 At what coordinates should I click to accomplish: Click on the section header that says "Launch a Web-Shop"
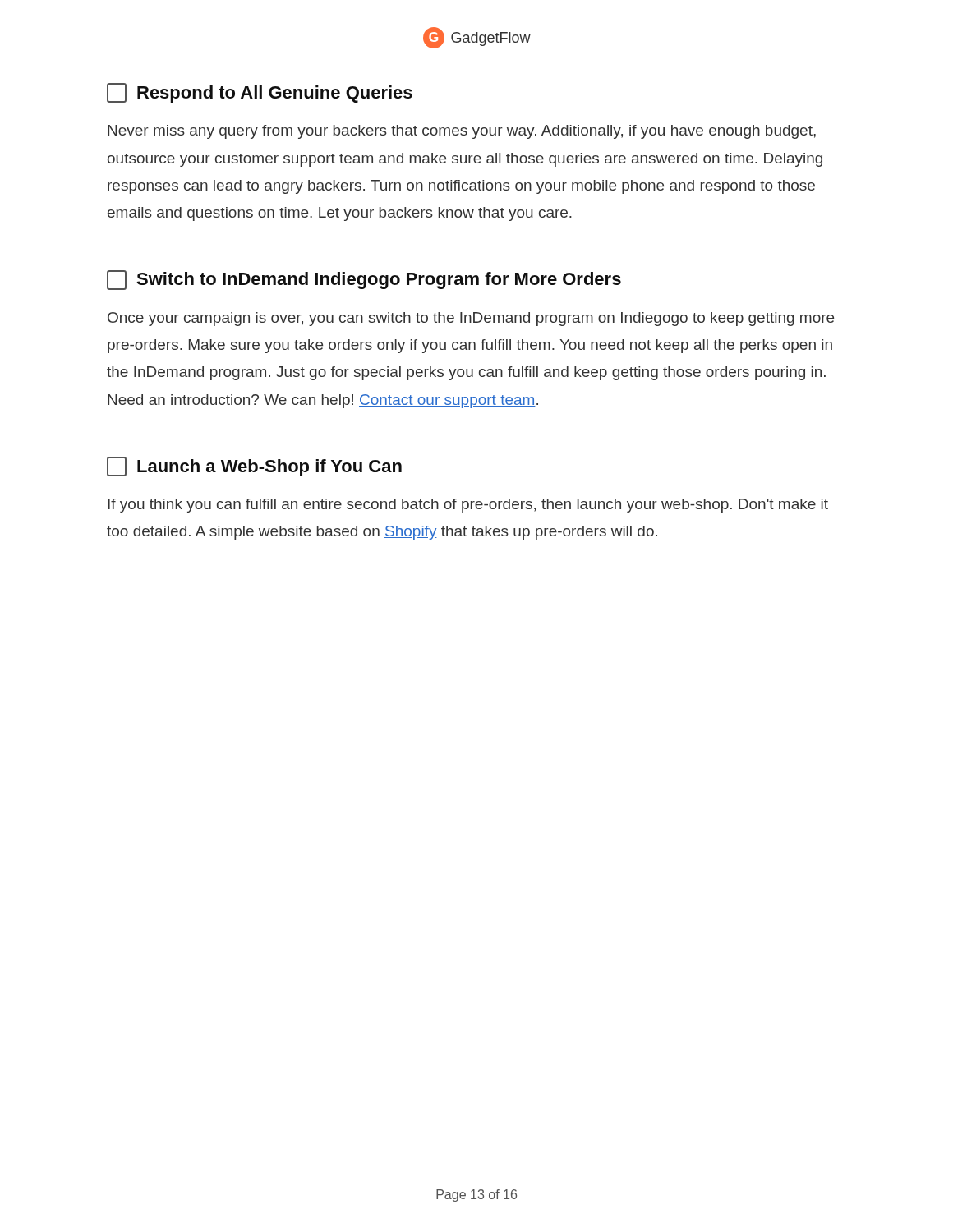[x=255, y=466]
